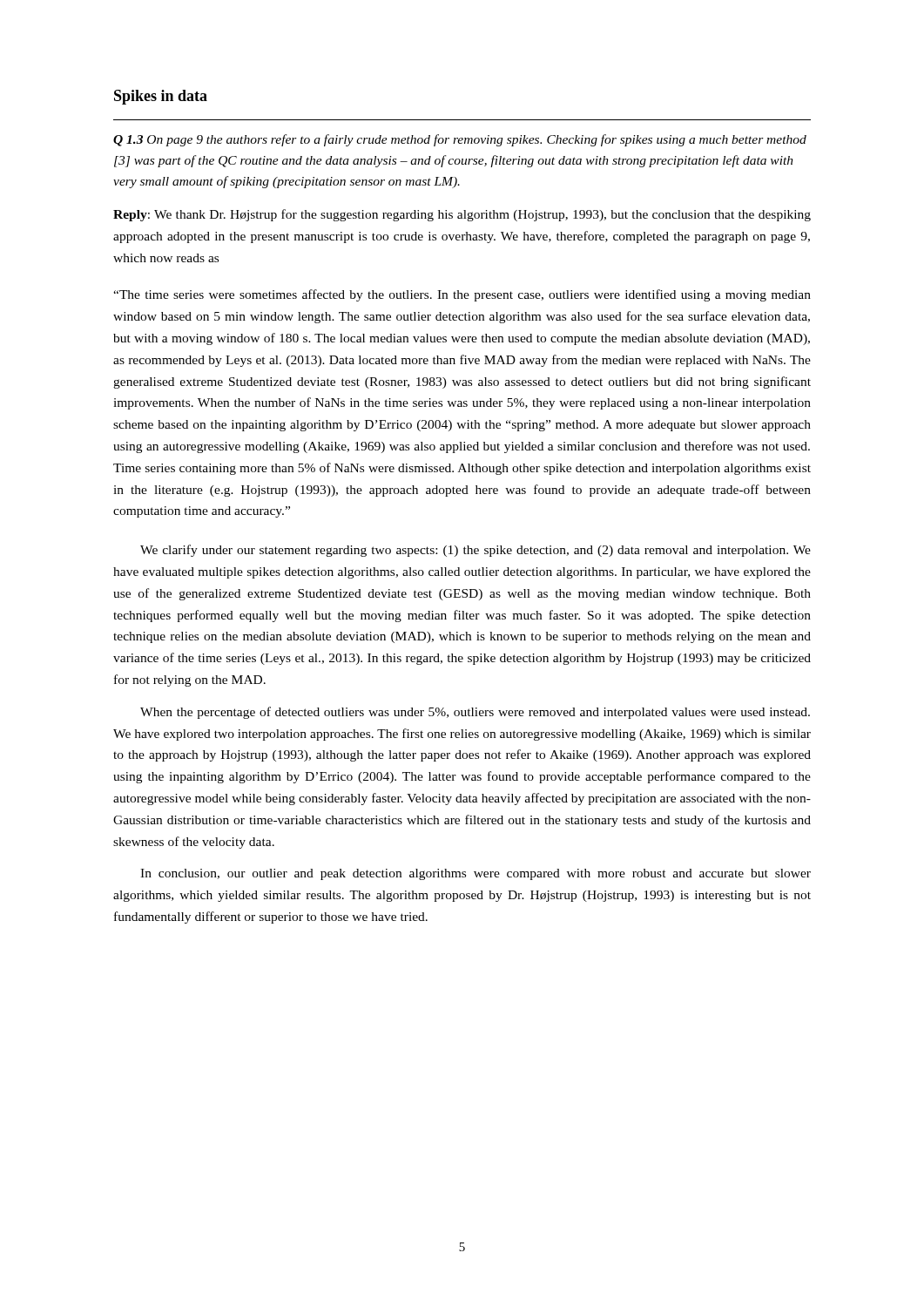Point to the passage starting "In conclusion, our"

(x=462, y=895)
